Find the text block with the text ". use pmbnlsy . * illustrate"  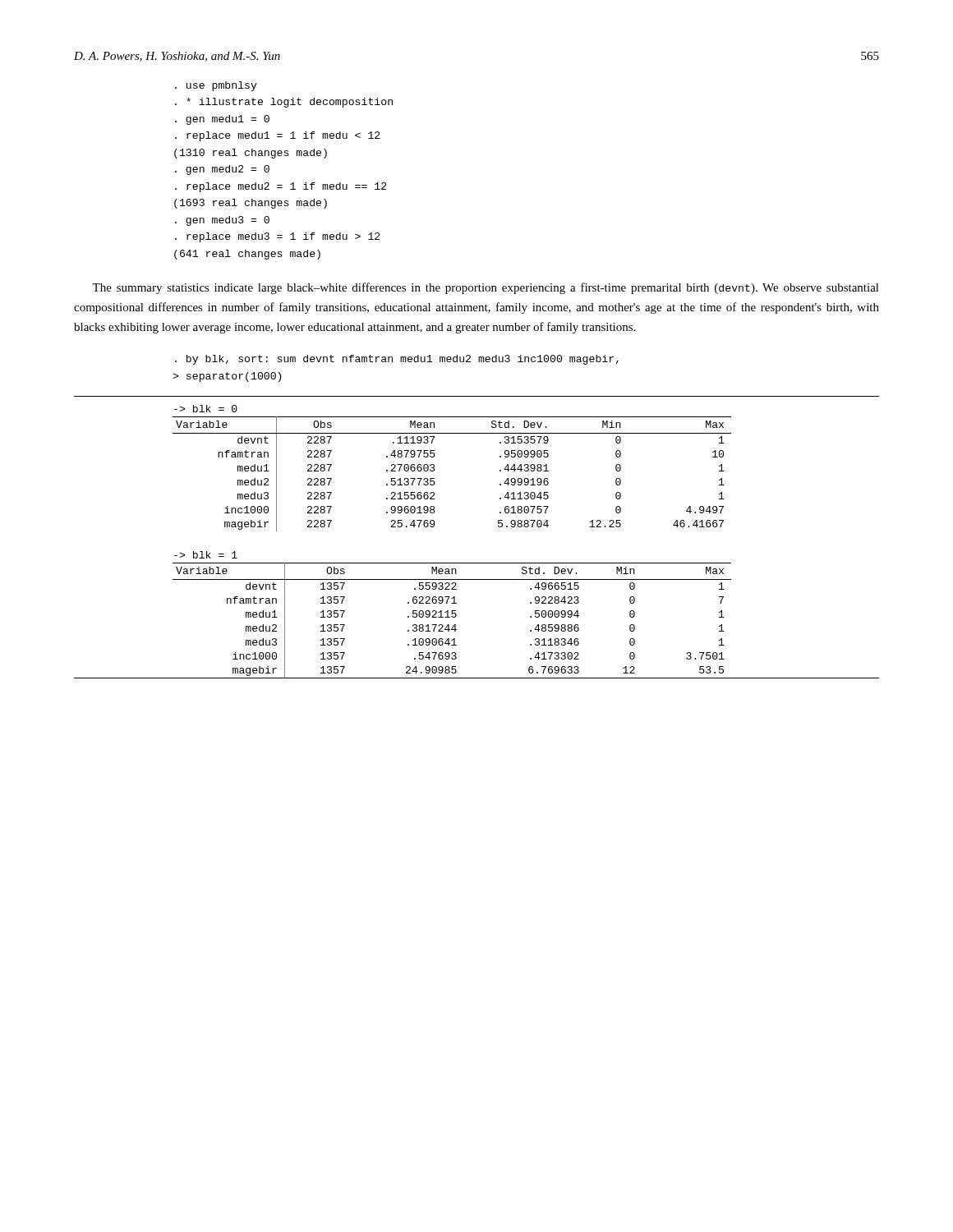(x=216, y=86)
